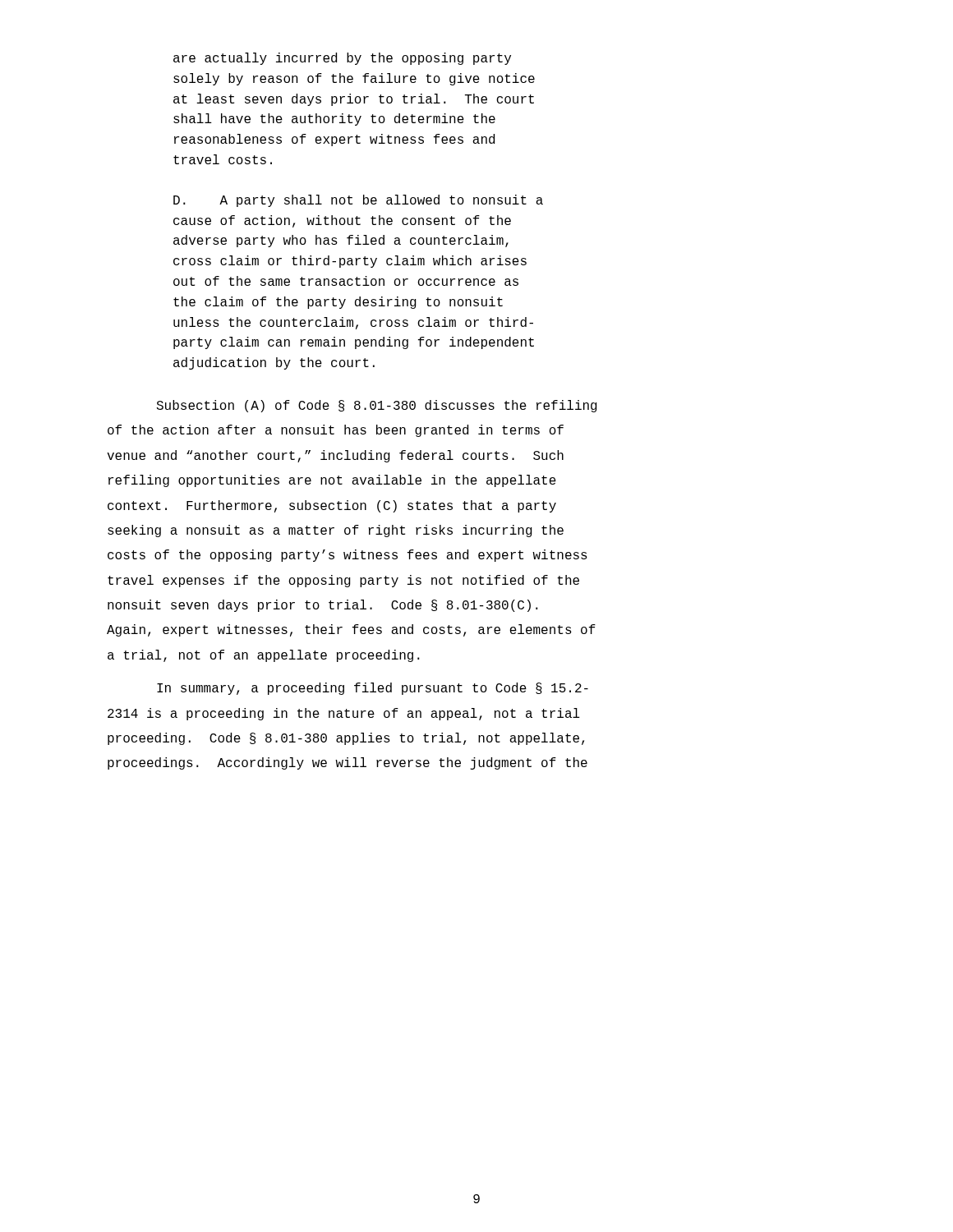Navigate to the text block starting "nonsuit seven days prior to trial."

[x=324, y=606]
